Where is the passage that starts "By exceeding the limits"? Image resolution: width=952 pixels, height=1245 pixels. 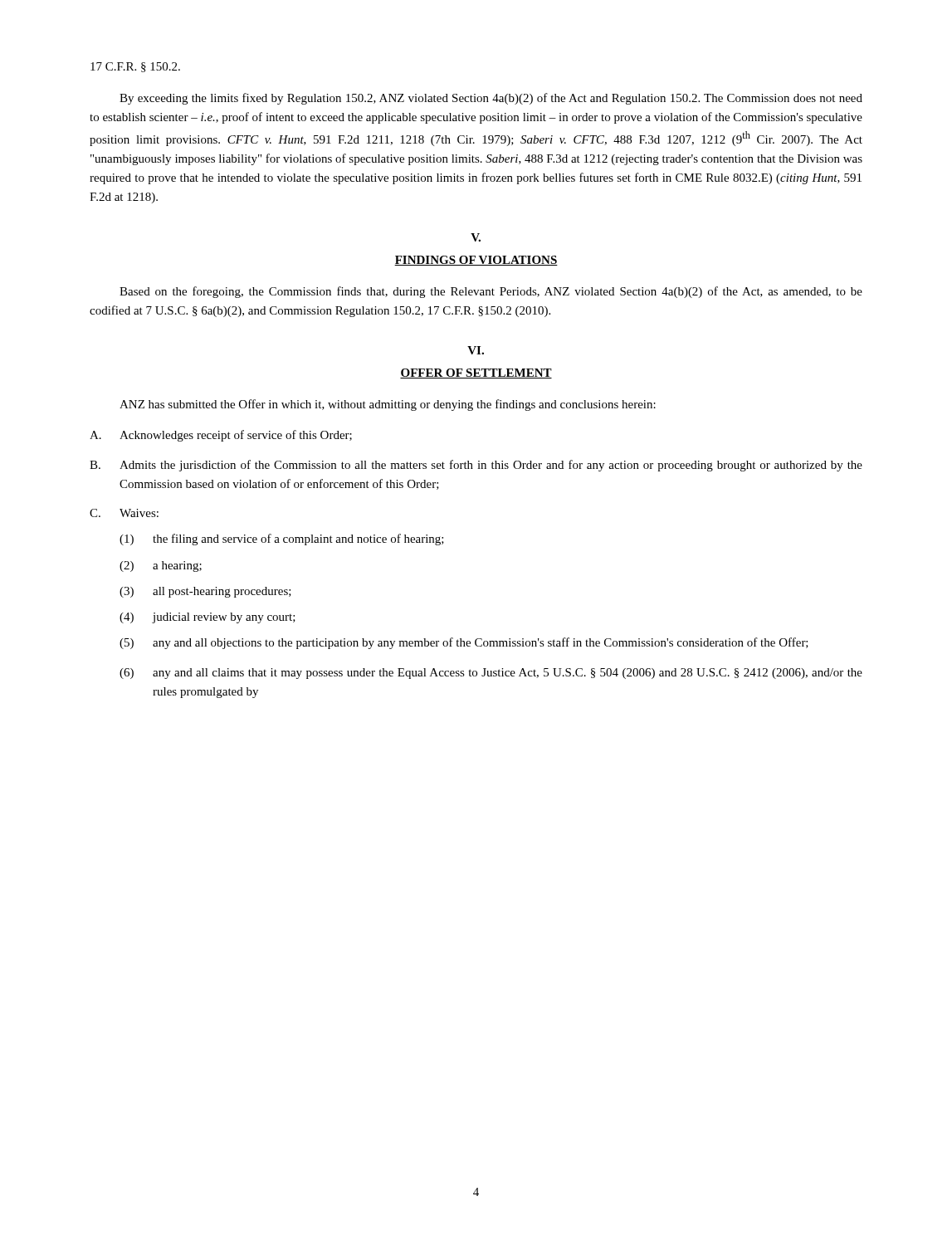coord(476,147)
